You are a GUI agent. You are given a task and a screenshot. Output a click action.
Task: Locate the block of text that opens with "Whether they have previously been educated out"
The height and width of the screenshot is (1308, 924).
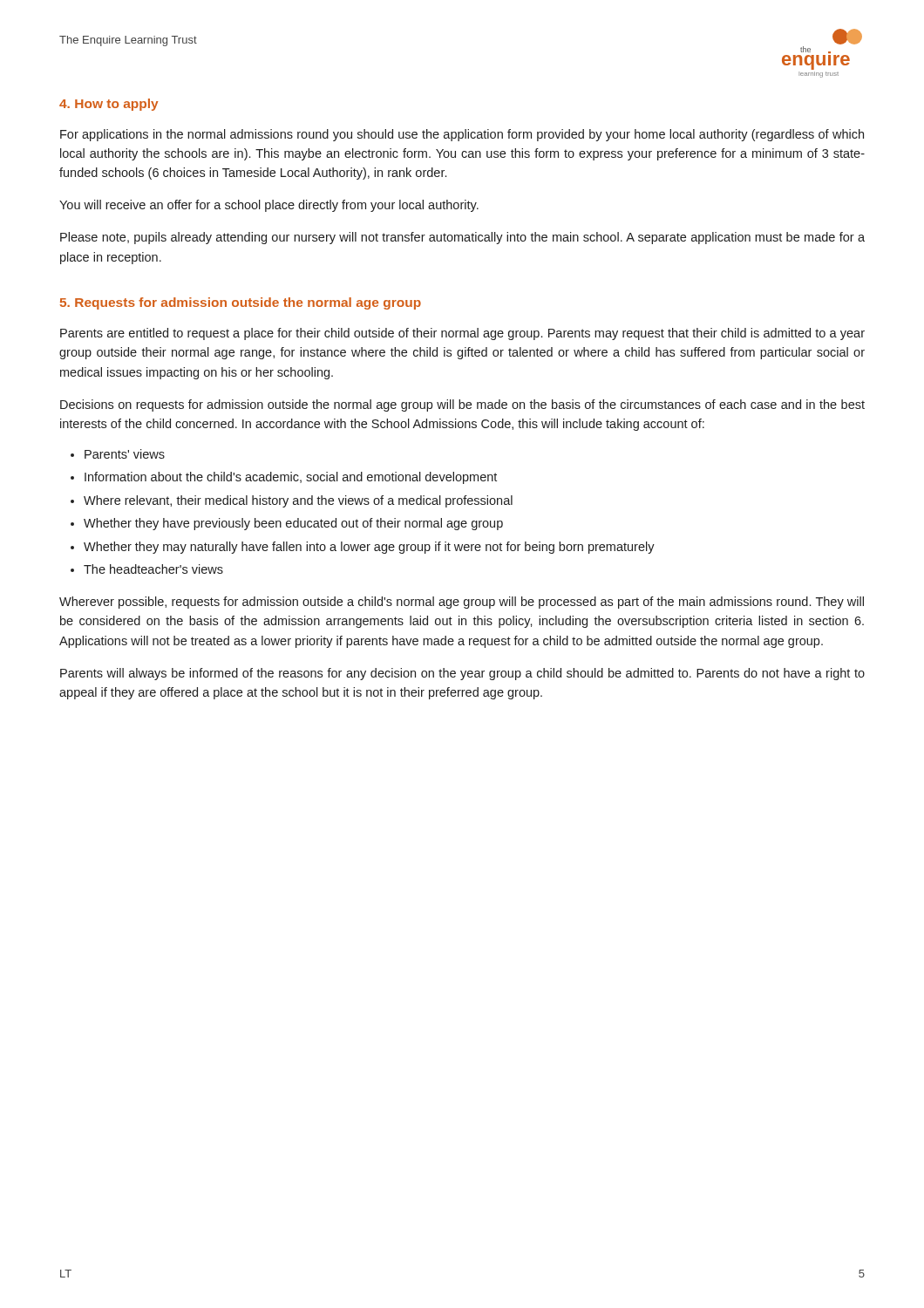tap(474, 523)
